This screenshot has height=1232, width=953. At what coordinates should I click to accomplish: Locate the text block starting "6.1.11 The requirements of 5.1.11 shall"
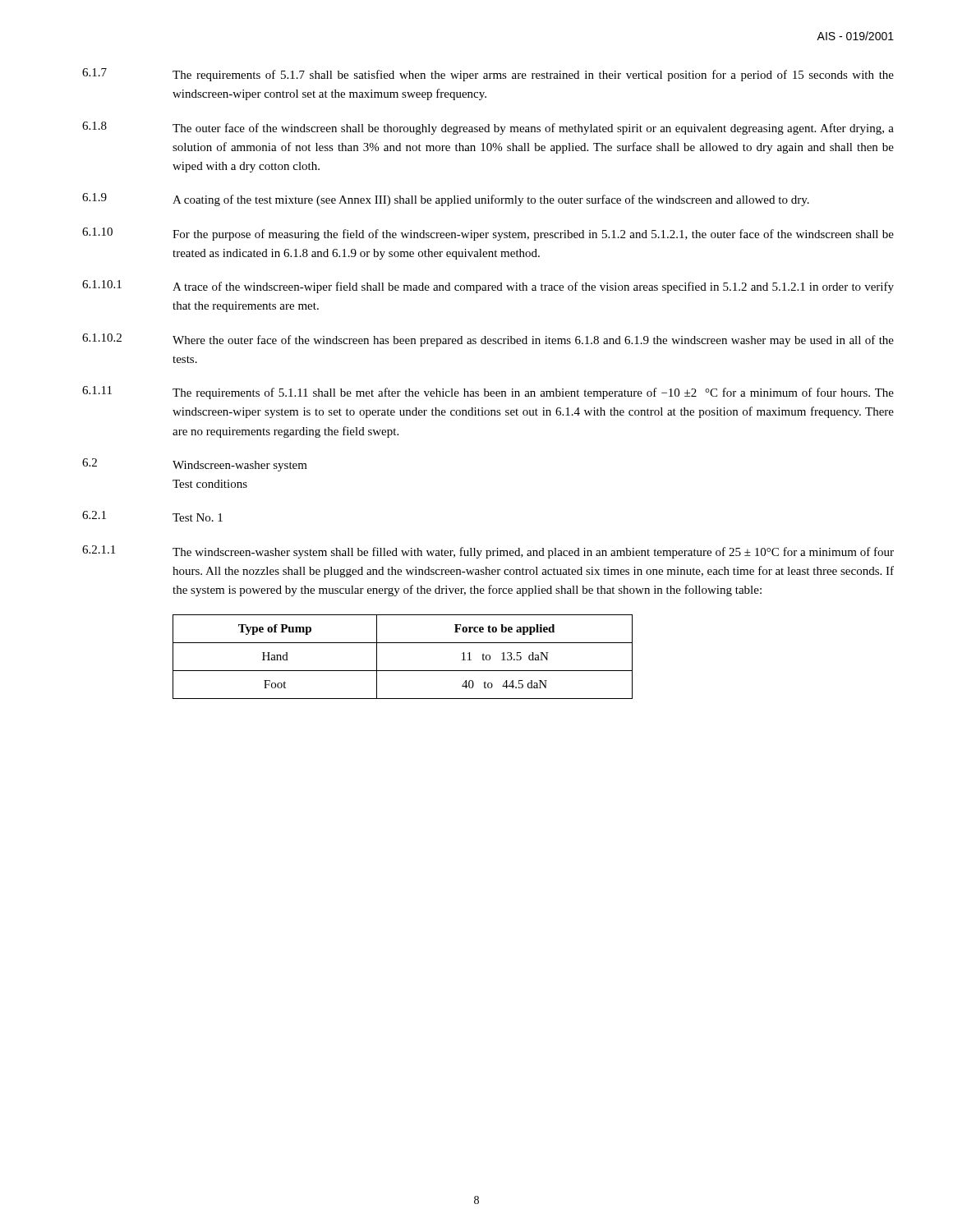pyautogui.click(x=488, y=412)
